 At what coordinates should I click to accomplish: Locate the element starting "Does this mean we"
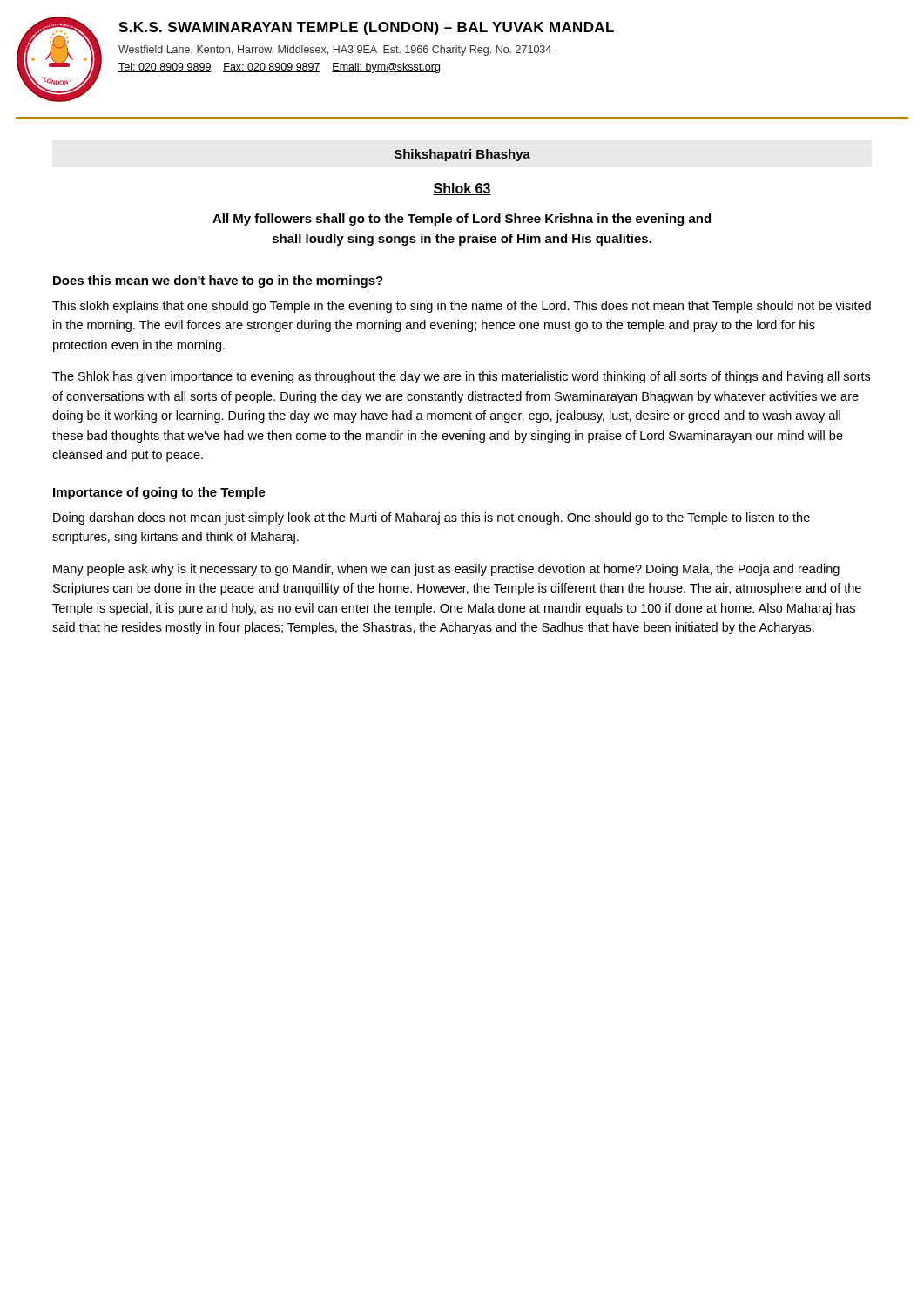[x=218, y=280]
